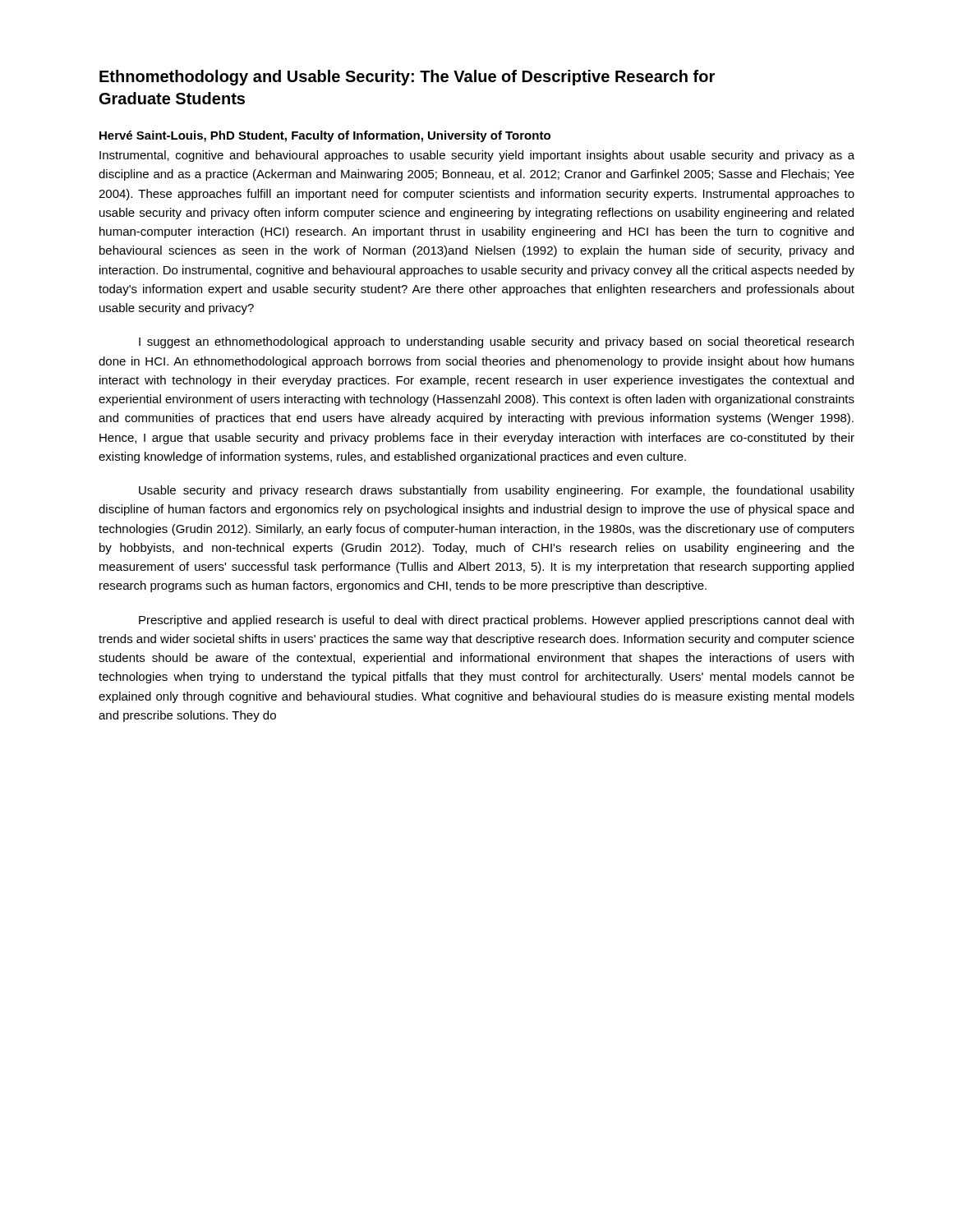953x1232 pixels.
Task: Click the passage that begins "Instrumental, cognitive and behavioural approaches to usable security"
Action: (x=476, y=231)
